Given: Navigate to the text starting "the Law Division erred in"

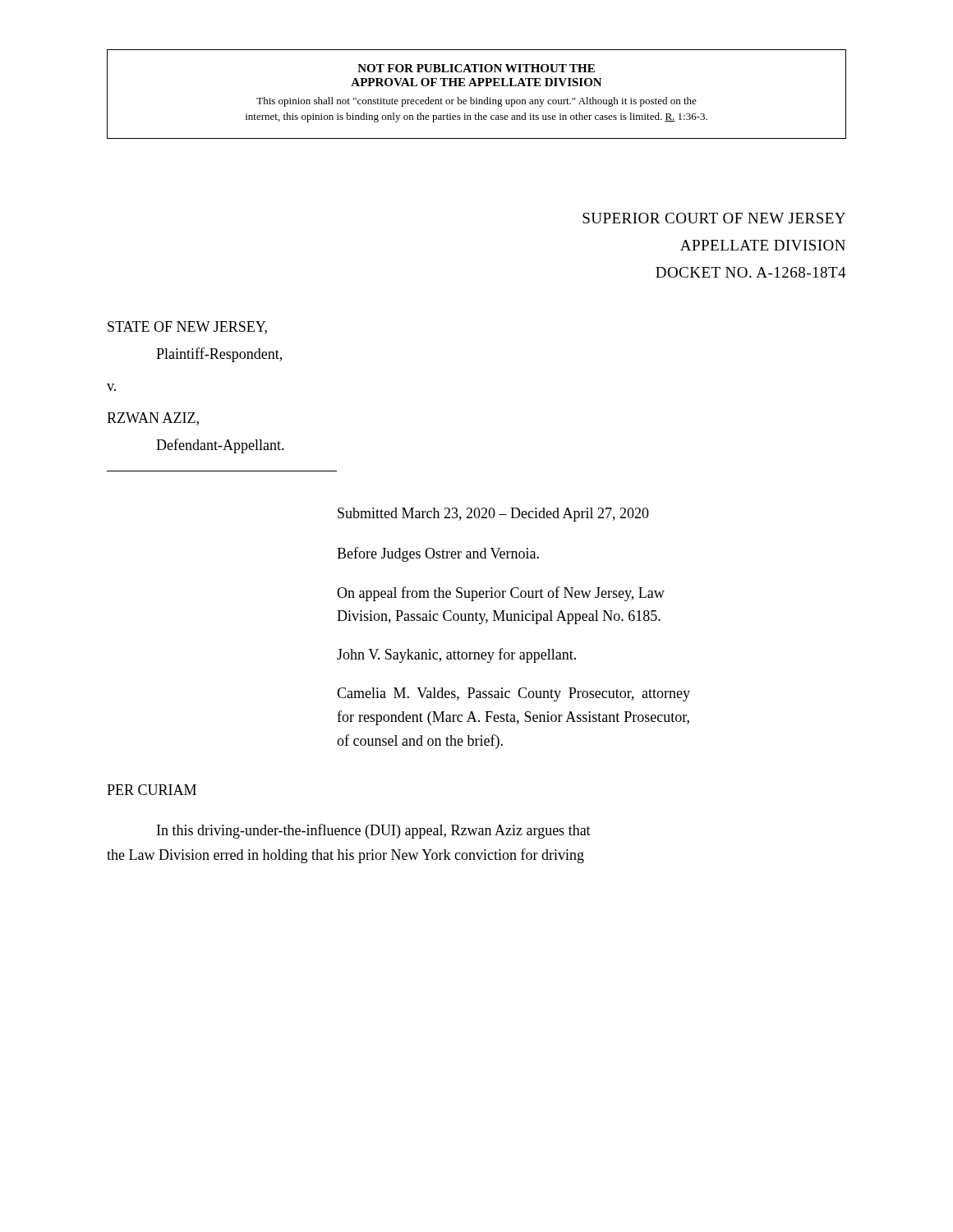Looking at the screenshot, I should click(x=345, y=855).
